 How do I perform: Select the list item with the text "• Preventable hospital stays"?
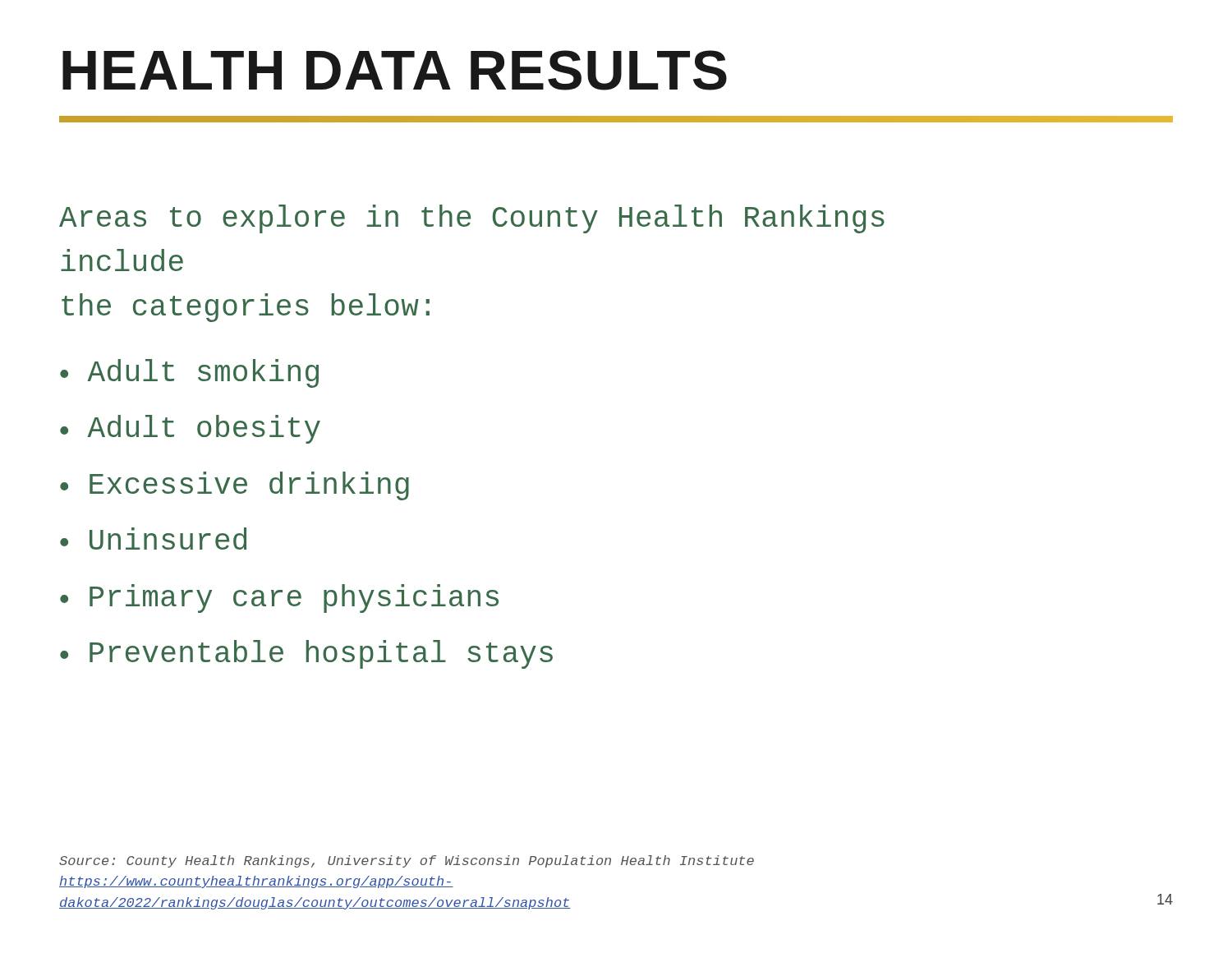[x=307, y=655]
